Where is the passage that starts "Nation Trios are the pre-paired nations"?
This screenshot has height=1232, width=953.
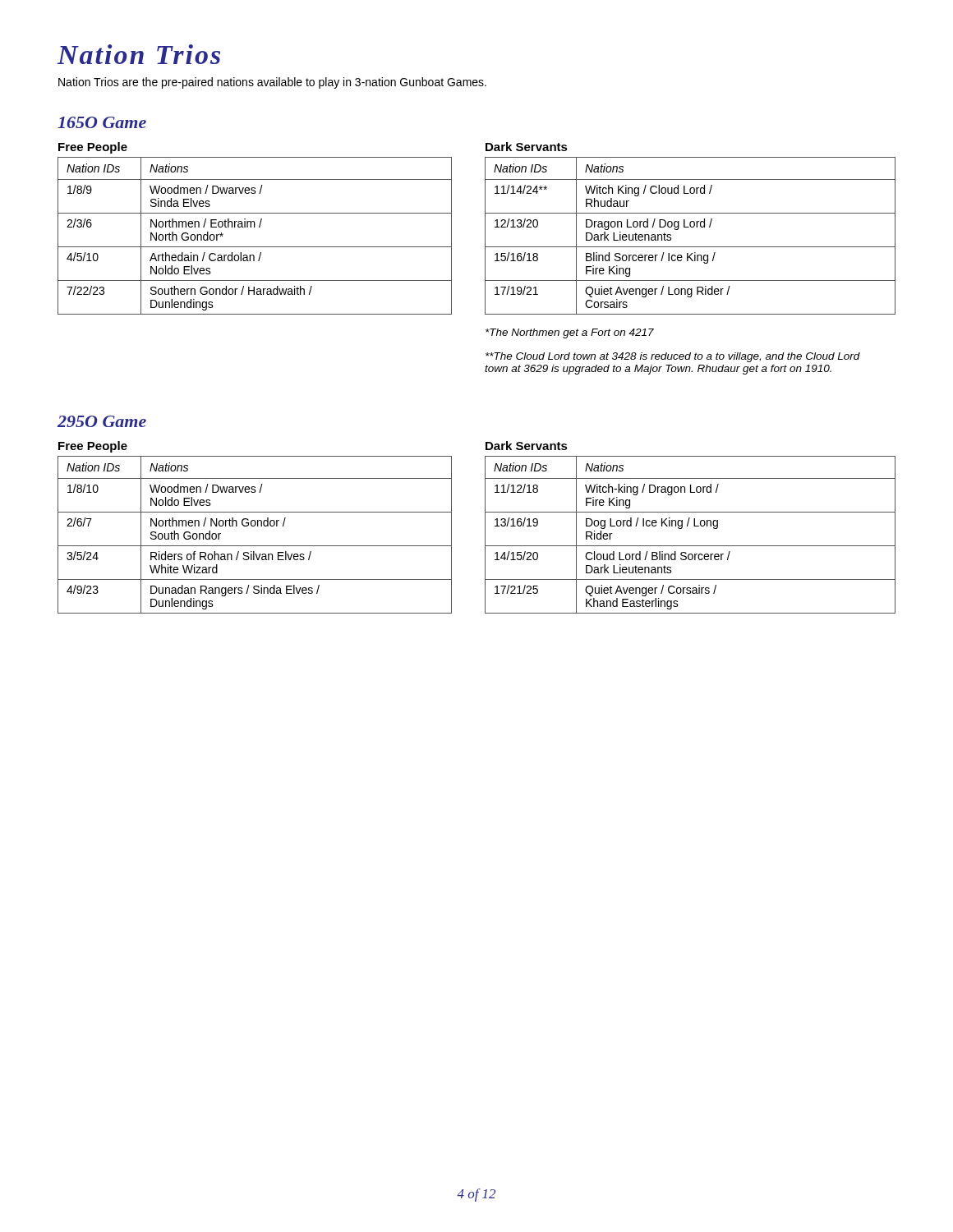pyautogui.click(x=476, y=82)
